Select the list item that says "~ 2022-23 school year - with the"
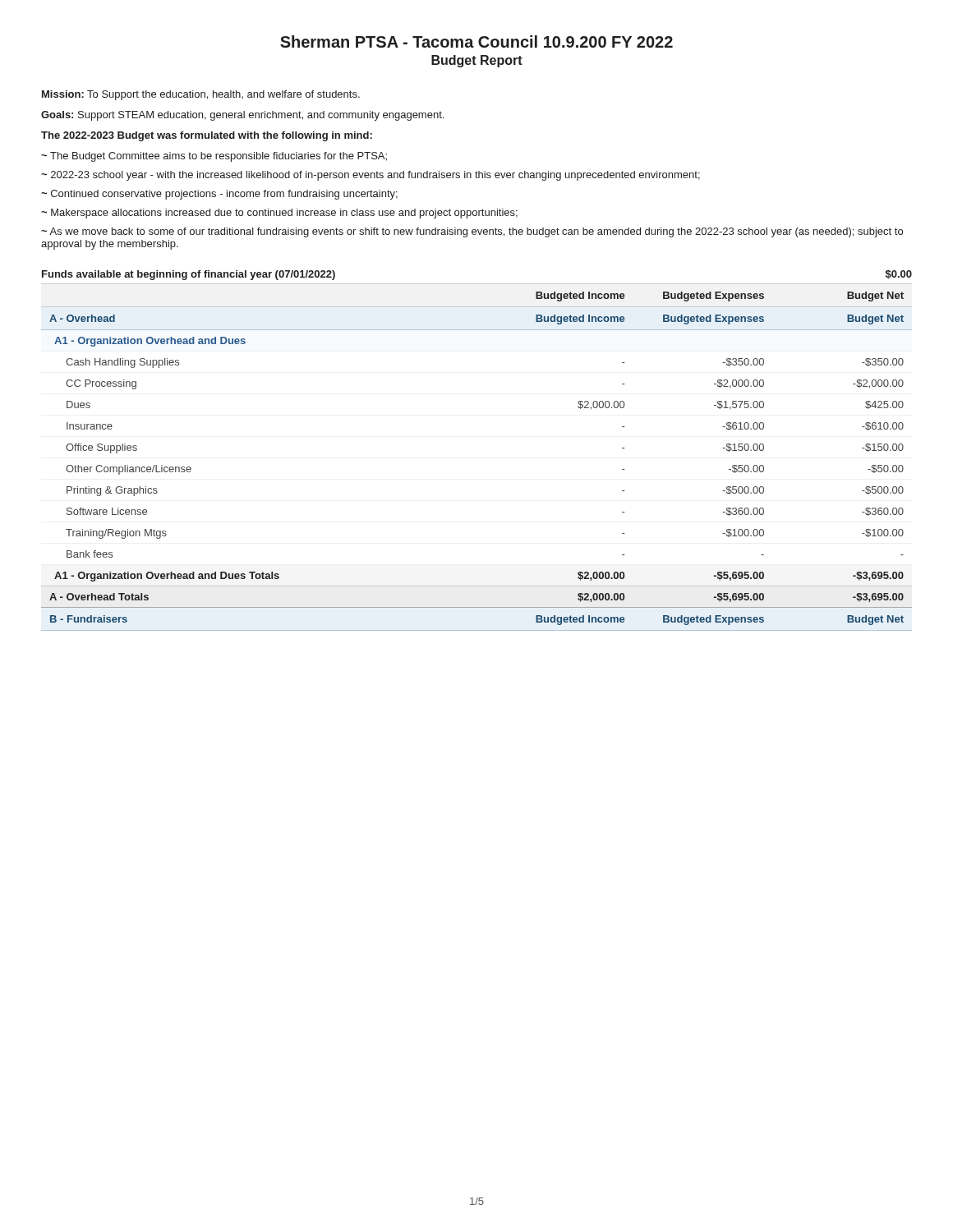Viewport: 953px width, 1232px height. click(371, 175)
